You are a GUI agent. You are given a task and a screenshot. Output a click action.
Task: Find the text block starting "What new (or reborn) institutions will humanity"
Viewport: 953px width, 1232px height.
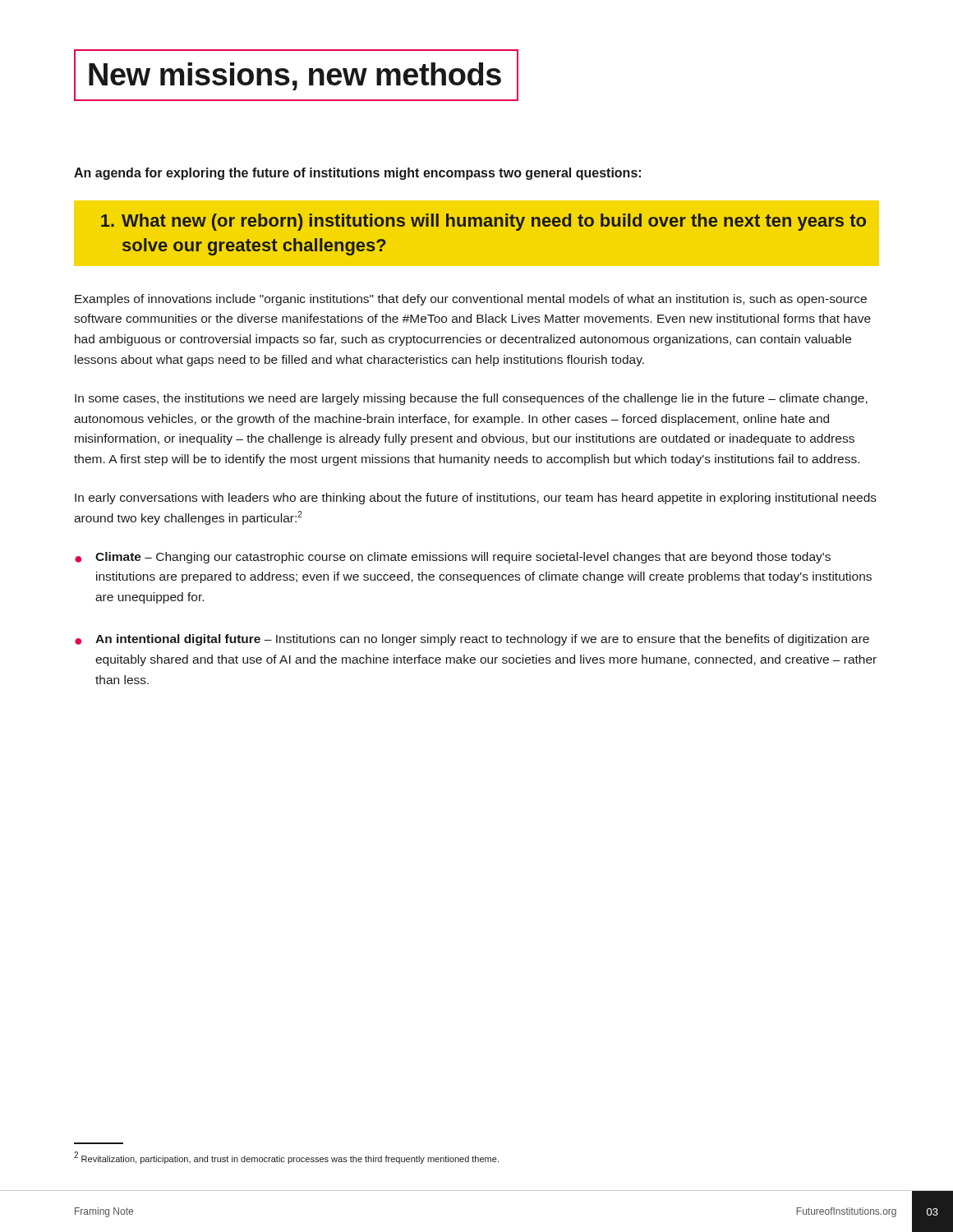pos(476,233)
